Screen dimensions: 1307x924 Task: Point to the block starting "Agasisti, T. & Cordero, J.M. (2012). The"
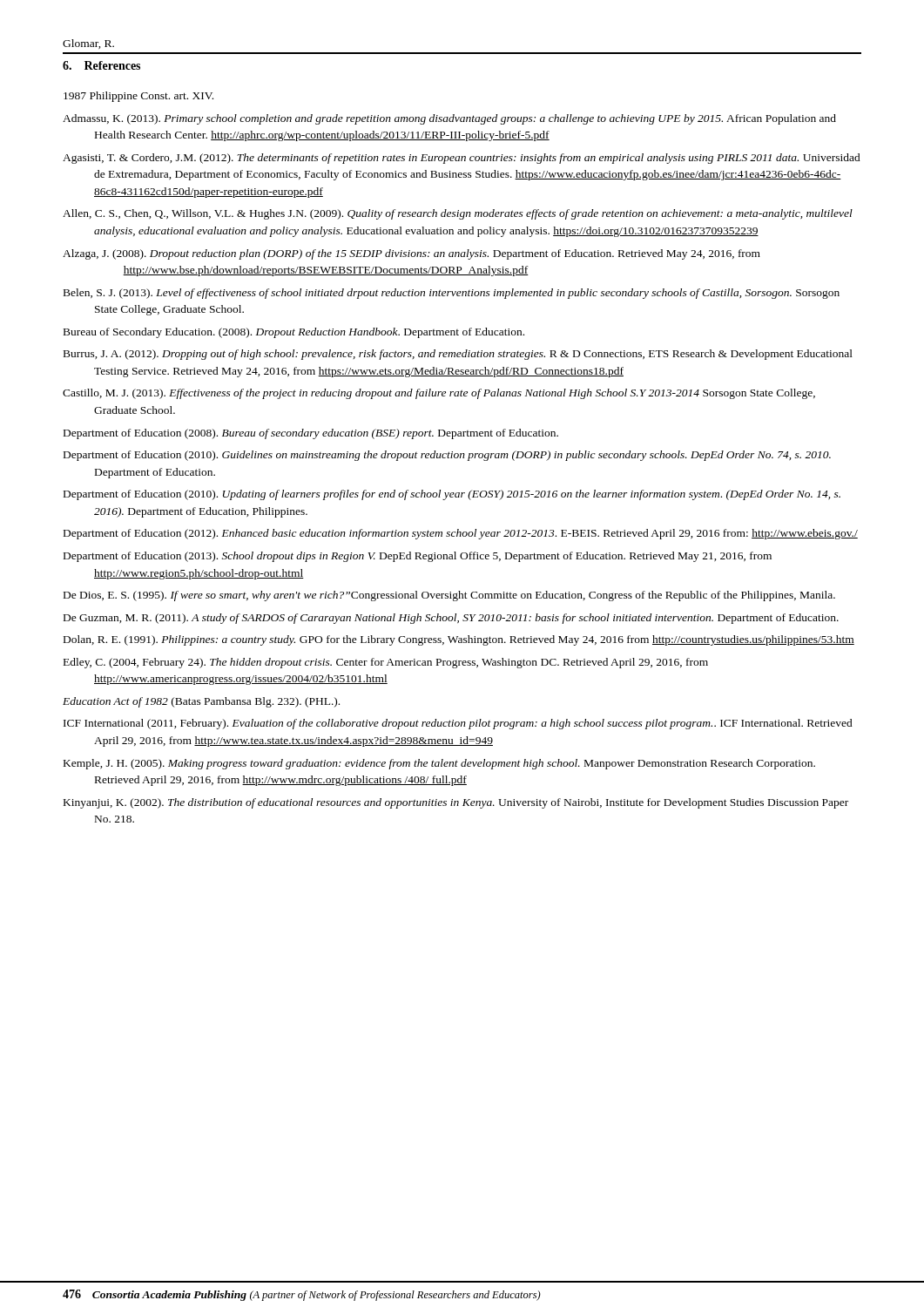click(461, 174)
